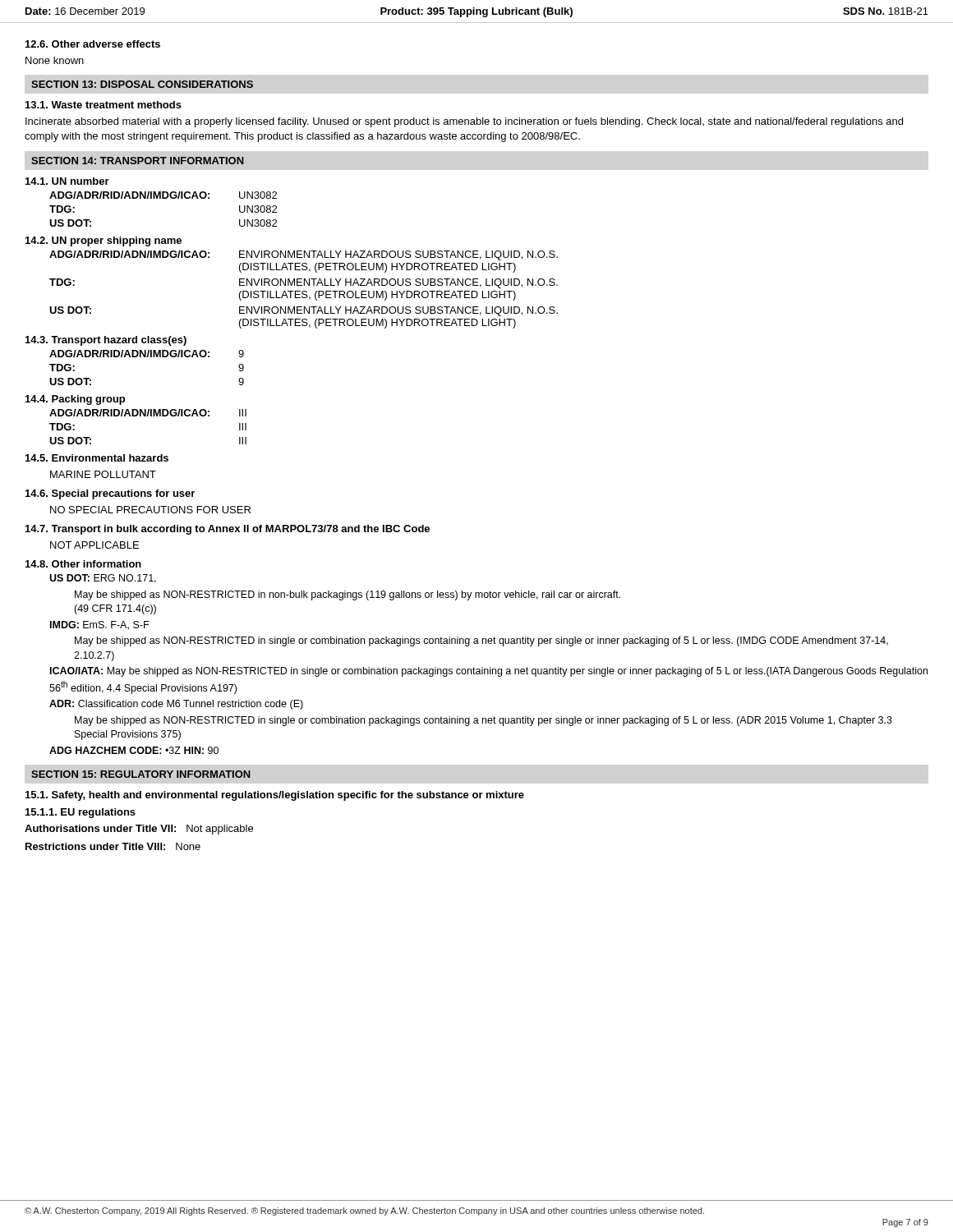Viewport: 953px width, 1232px height.
Task: Click on the section header with the text "14.7. Transport in bulk according"
Action: [227, 529]
